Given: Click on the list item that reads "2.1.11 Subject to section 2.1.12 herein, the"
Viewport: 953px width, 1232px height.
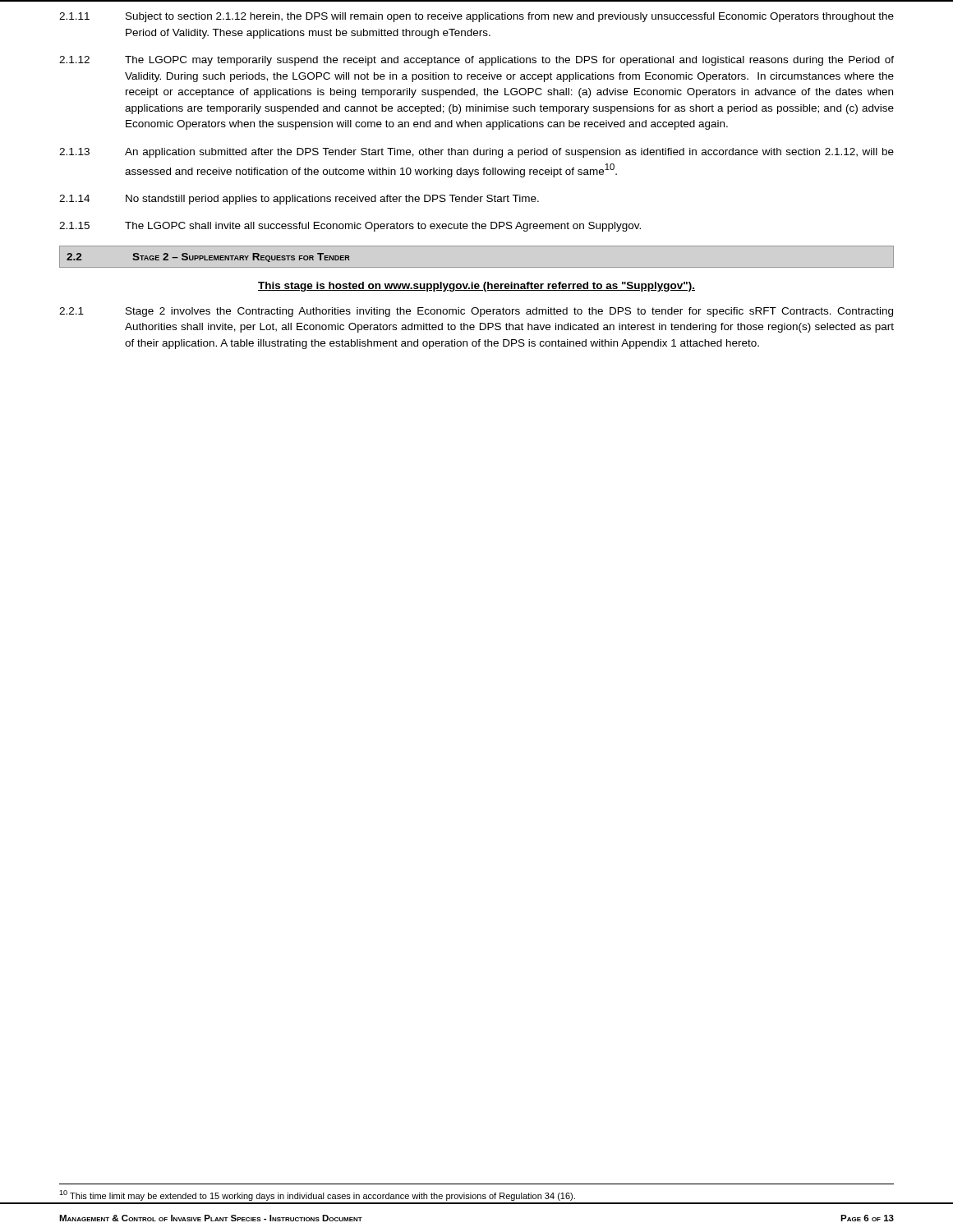Looking at the screenshot, I should pos(476,24).
